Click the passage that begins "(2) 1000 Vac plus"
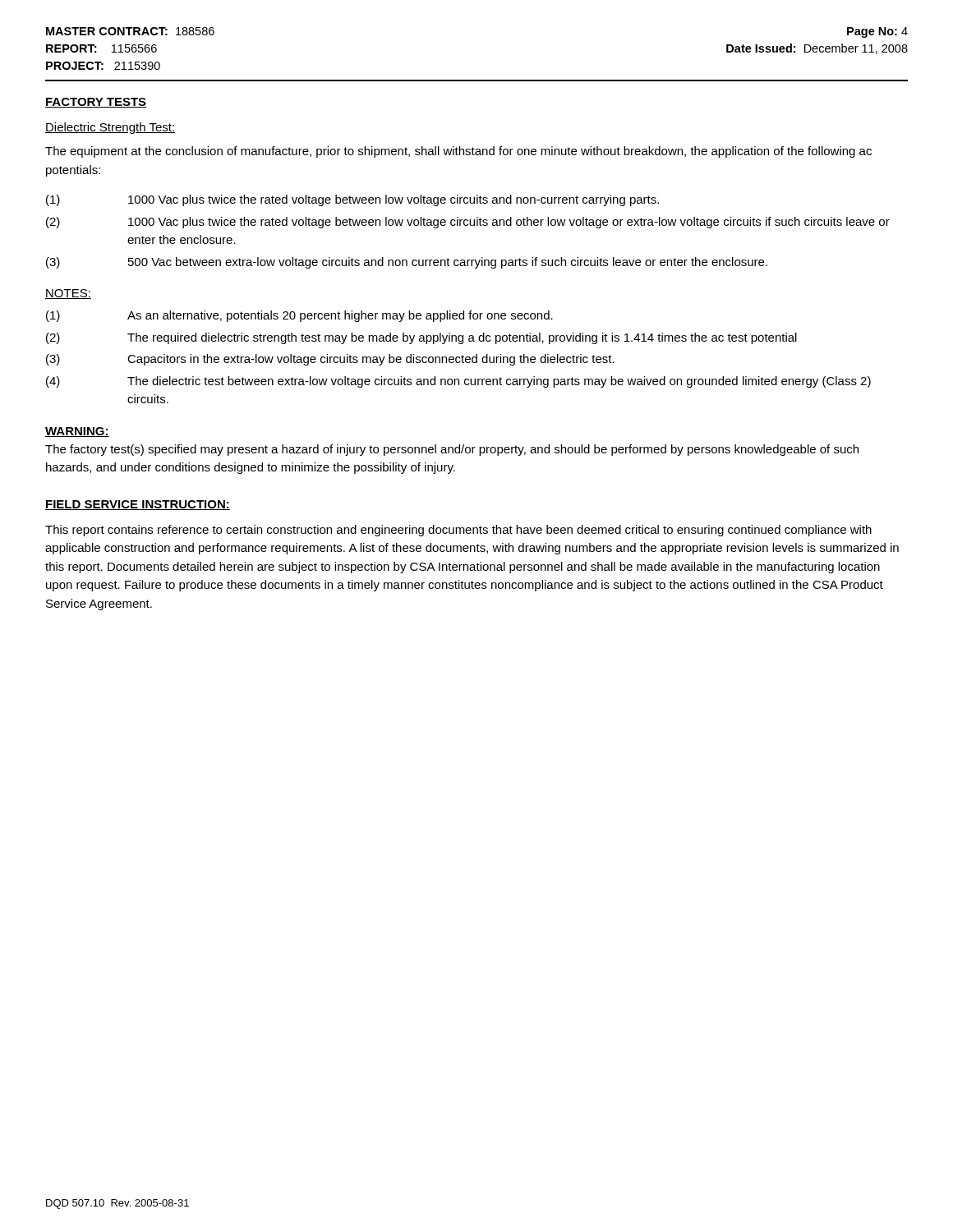Viewport: 953px width, 1232px height. [476, 231]
